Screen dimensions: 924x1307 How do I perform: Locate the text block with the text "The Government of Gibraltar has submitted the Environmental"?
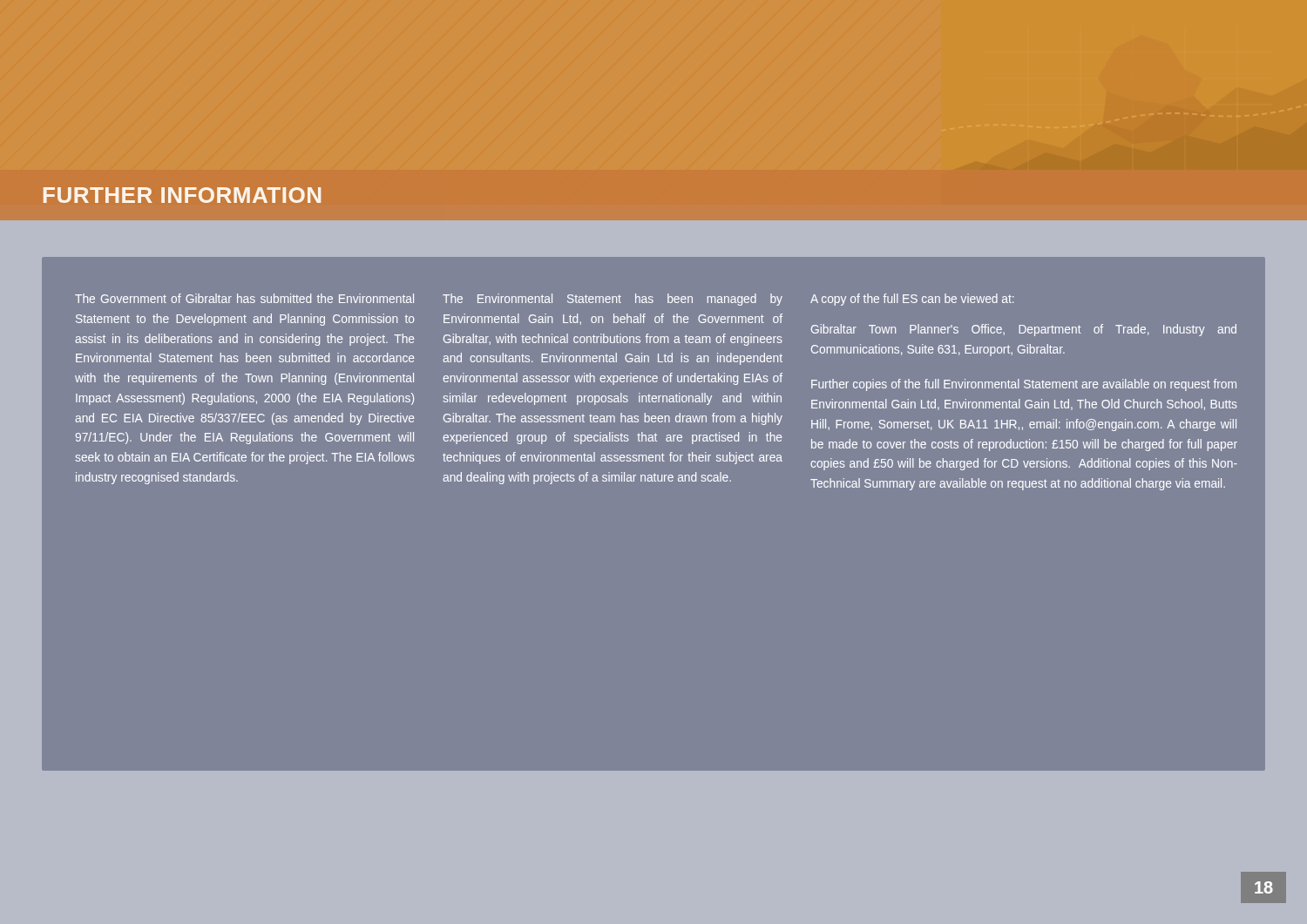click(245, 388)
